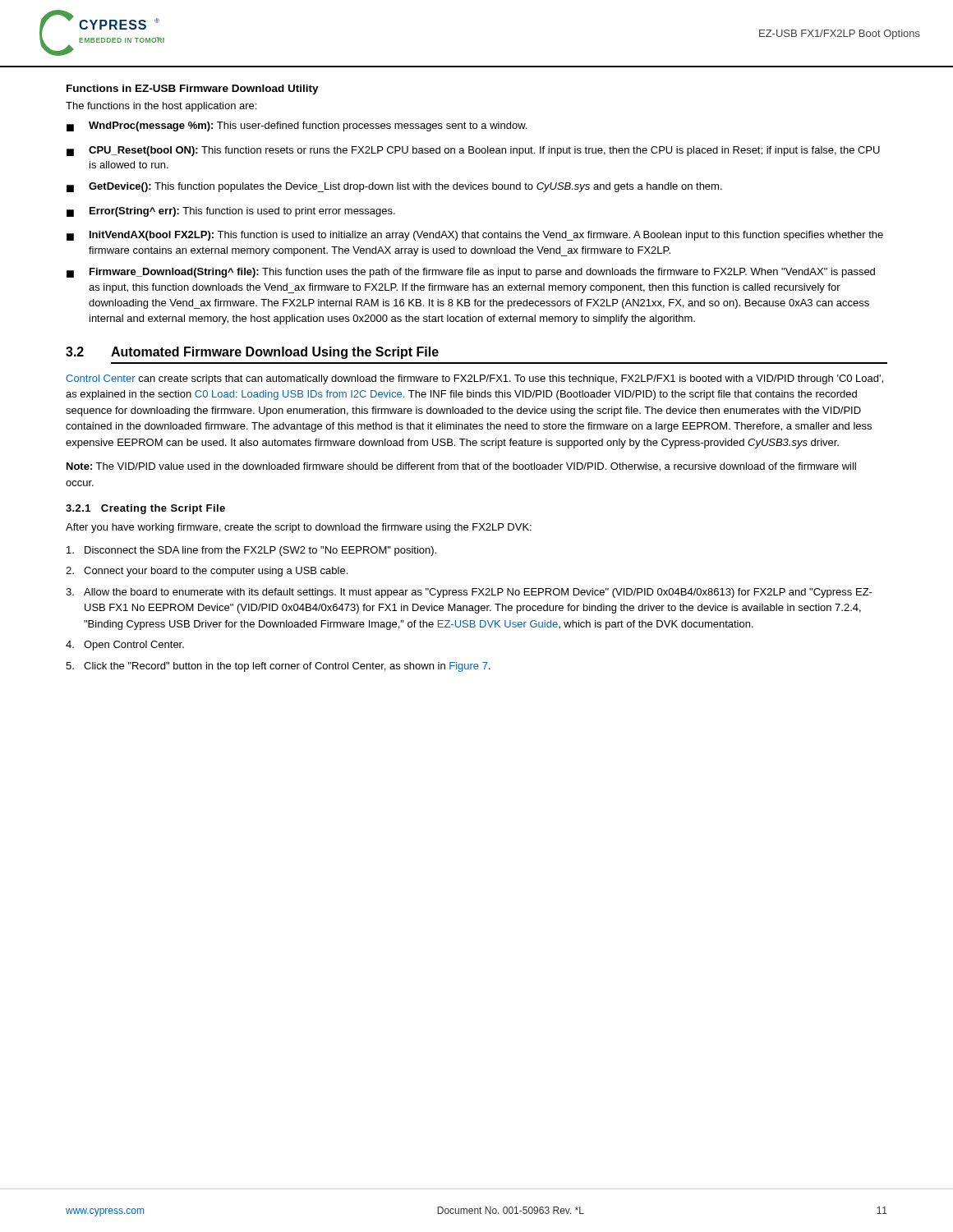953x1232 pixels.
Task: Find the block on this page that starts "■ Error(String^ err): This"
Action: pyautogui.click(x=231, y=212)
